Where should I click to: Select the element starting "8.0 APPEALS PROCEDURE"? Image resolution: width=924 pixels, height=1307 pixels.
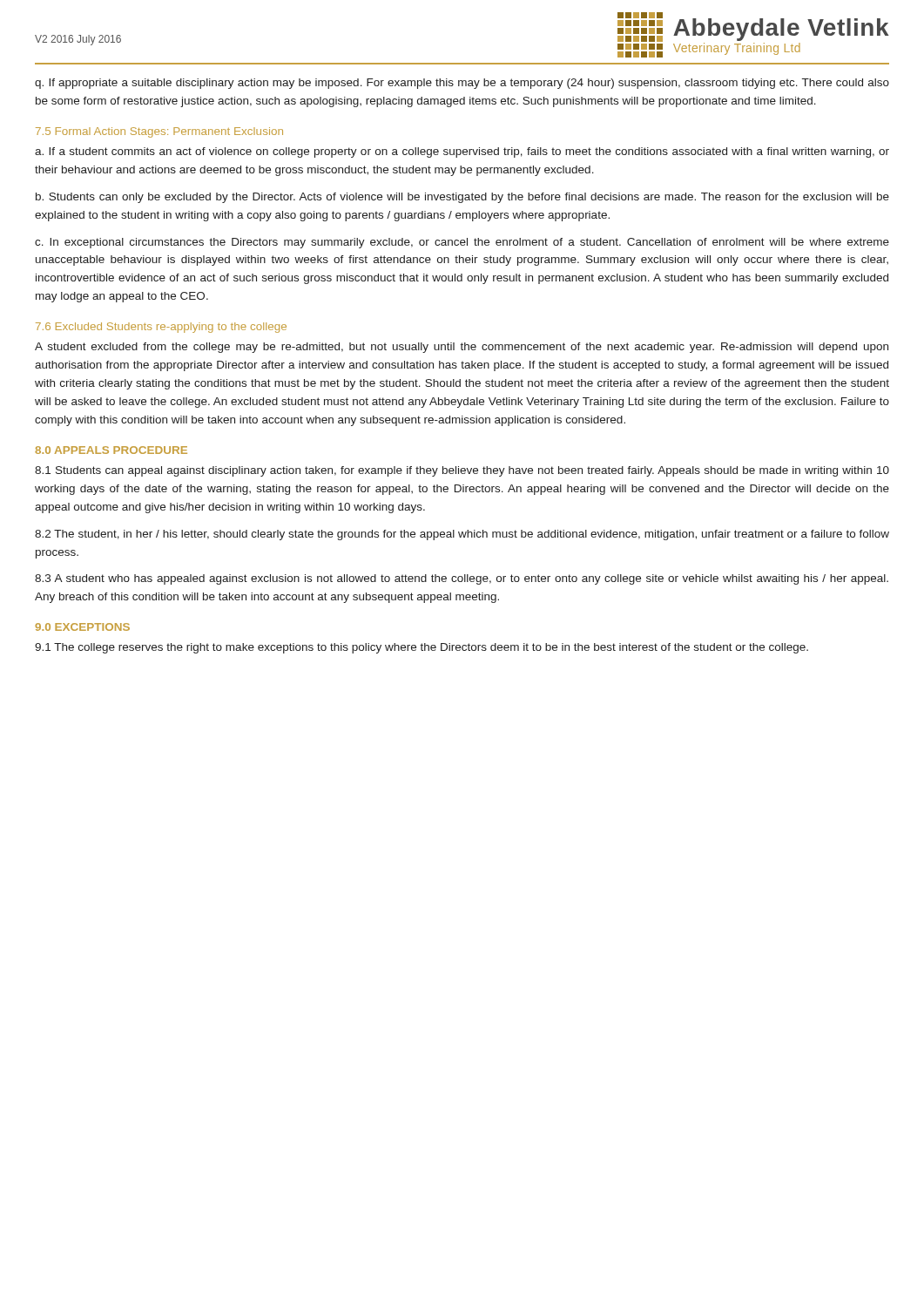tap(111, 450)
